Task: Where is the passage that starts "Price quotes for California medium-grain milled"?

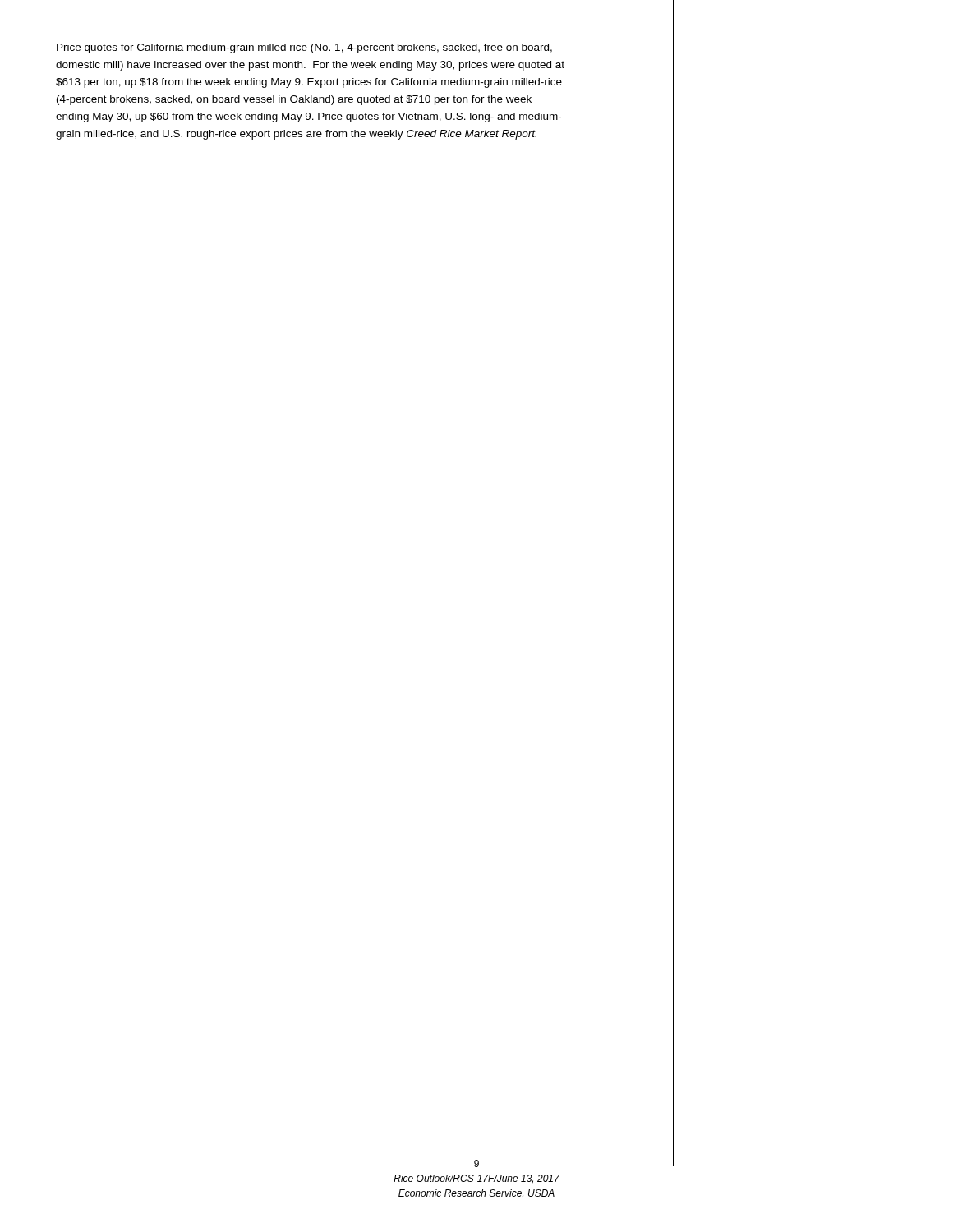Action: (x=310, y=90)
